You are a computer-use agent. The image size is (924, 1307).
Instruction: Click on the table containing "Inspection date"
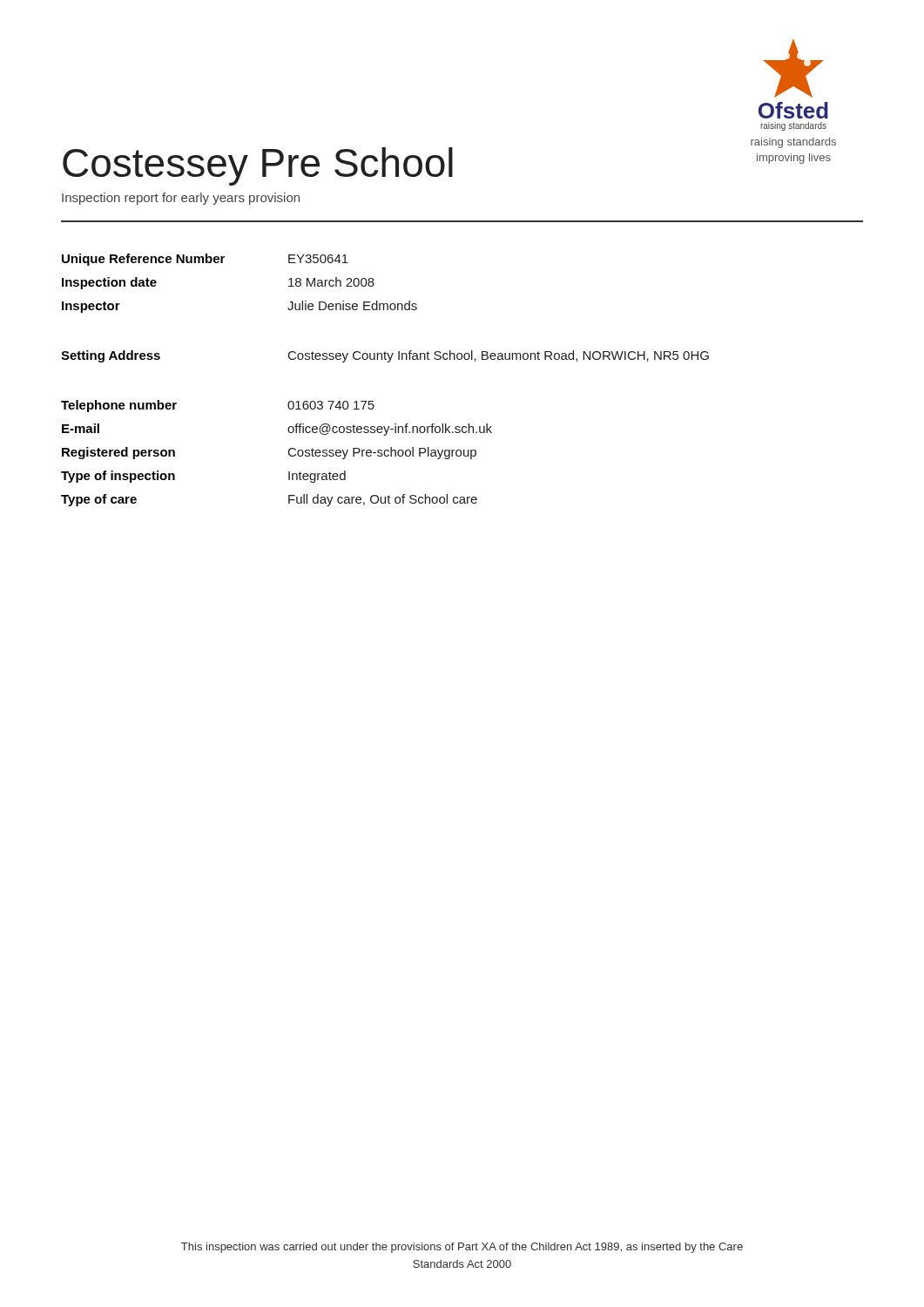(462, 379)
